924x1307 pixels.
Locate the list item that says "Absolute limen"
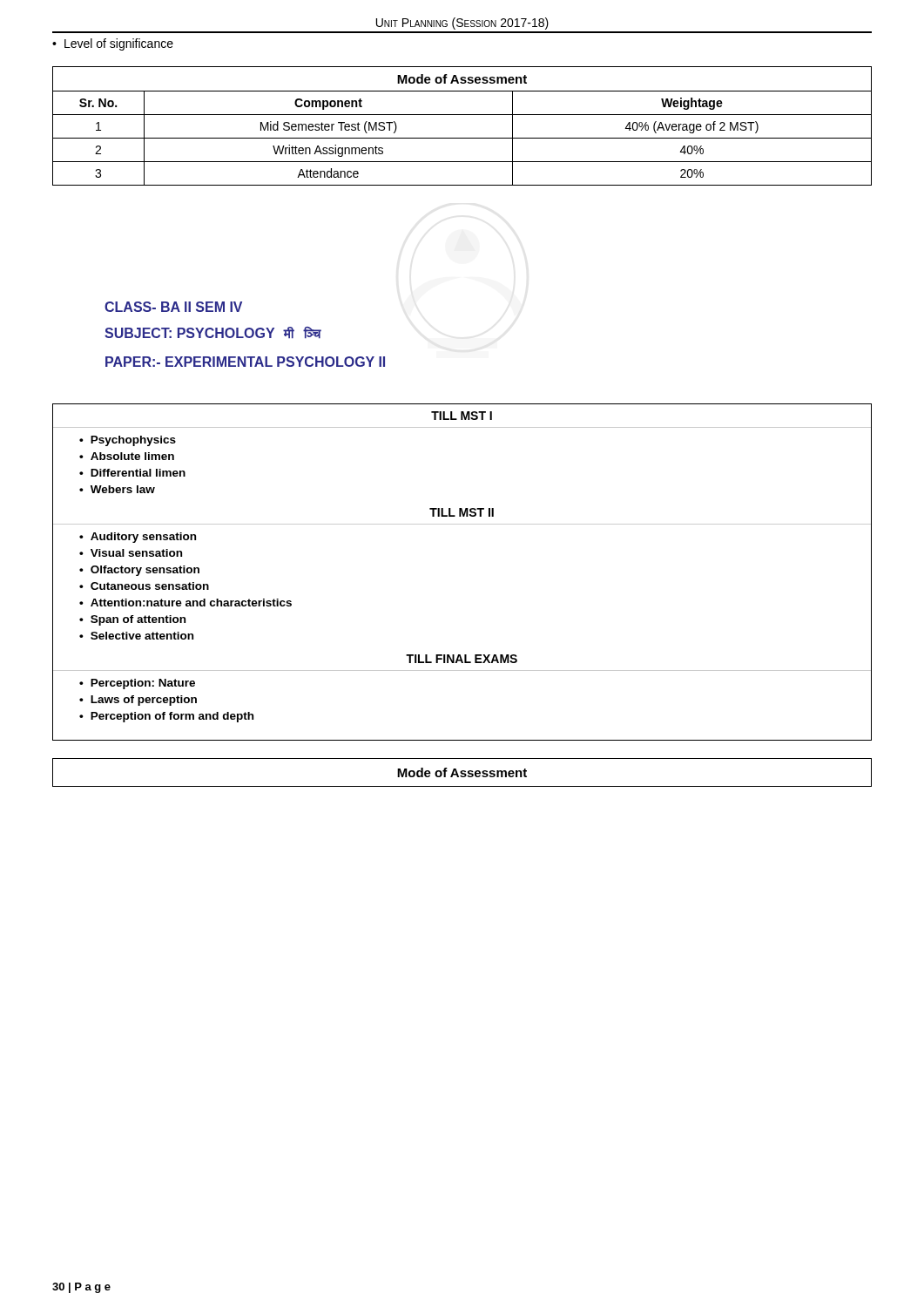pos(133,456)
